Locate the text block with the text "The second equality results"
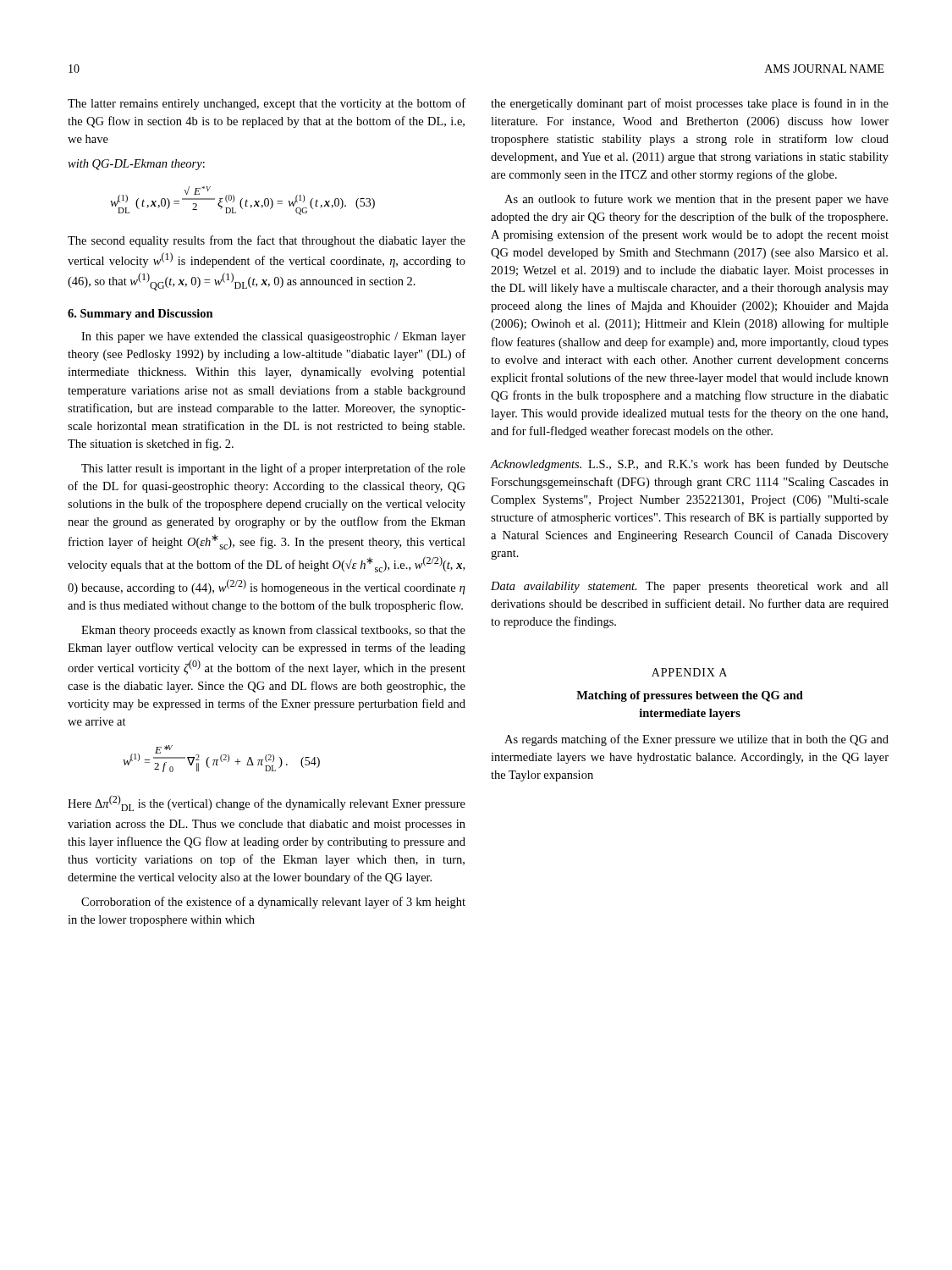 pyautogui.click(x=267, y=263)
